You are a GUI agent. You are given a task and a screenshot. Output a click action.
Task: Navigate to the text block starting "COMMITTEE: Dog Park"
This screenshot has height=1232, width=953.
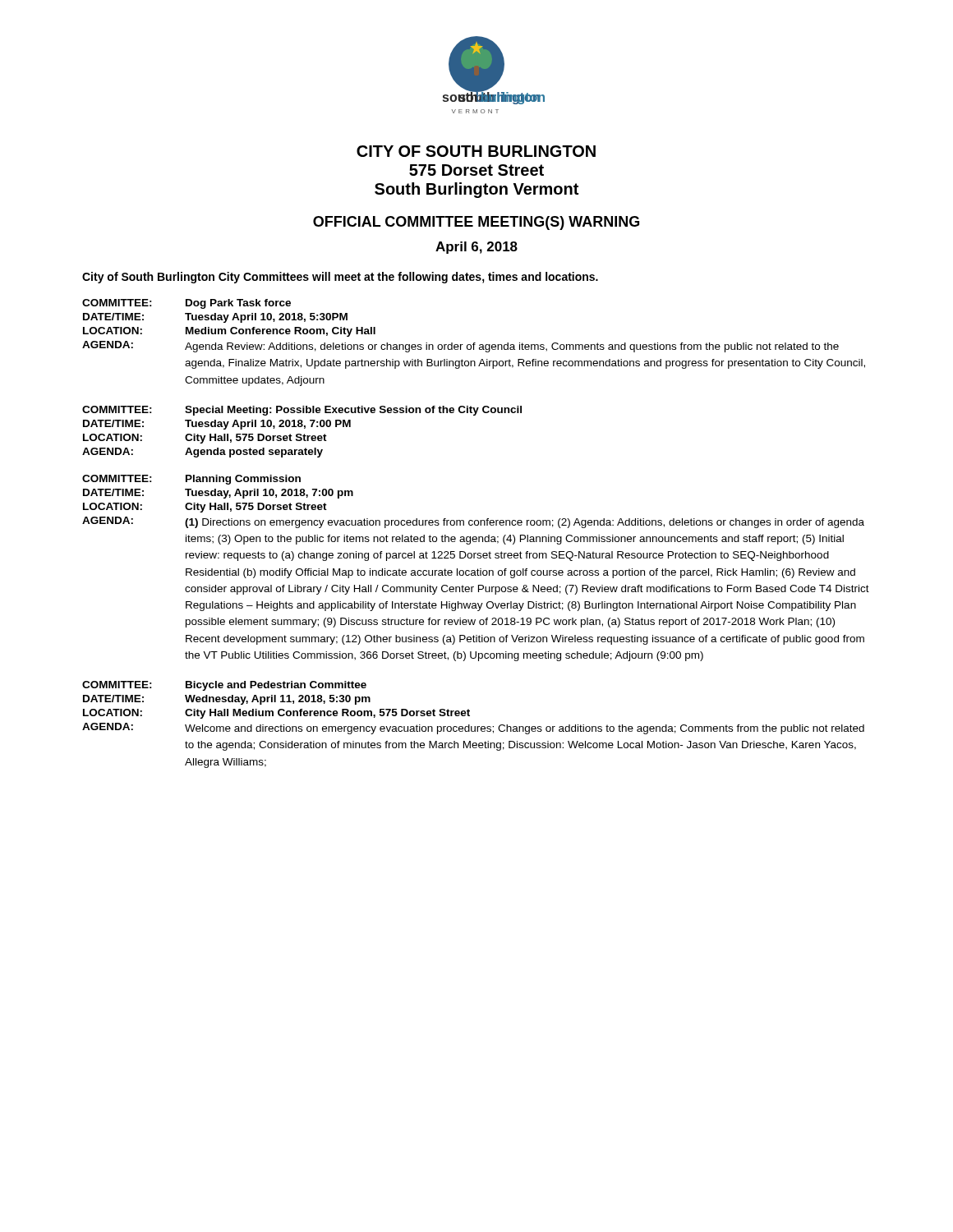(476, 342)
